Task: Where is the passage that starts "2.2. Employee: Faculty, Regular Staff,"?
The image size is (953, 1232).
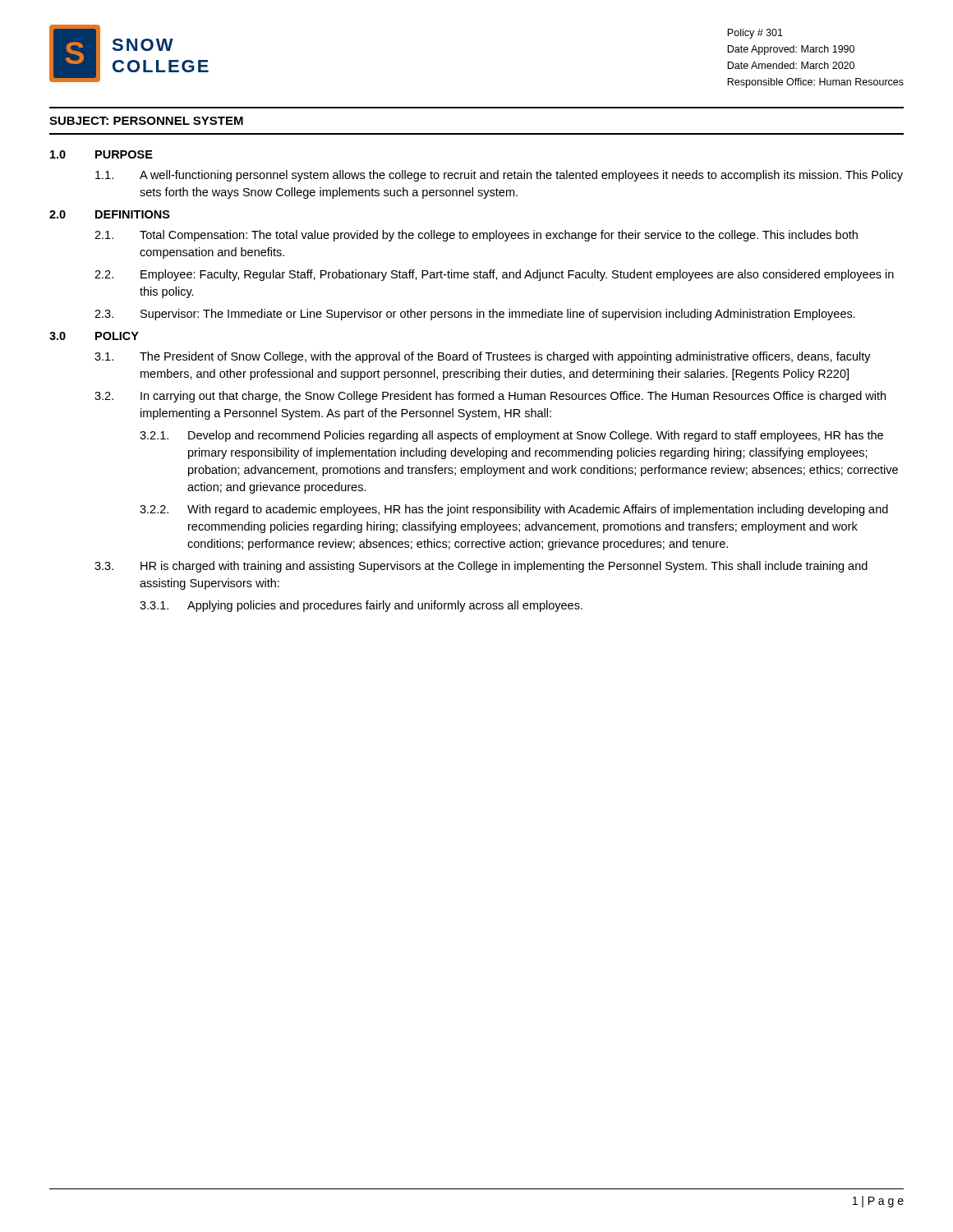Action: coord(499,283)
